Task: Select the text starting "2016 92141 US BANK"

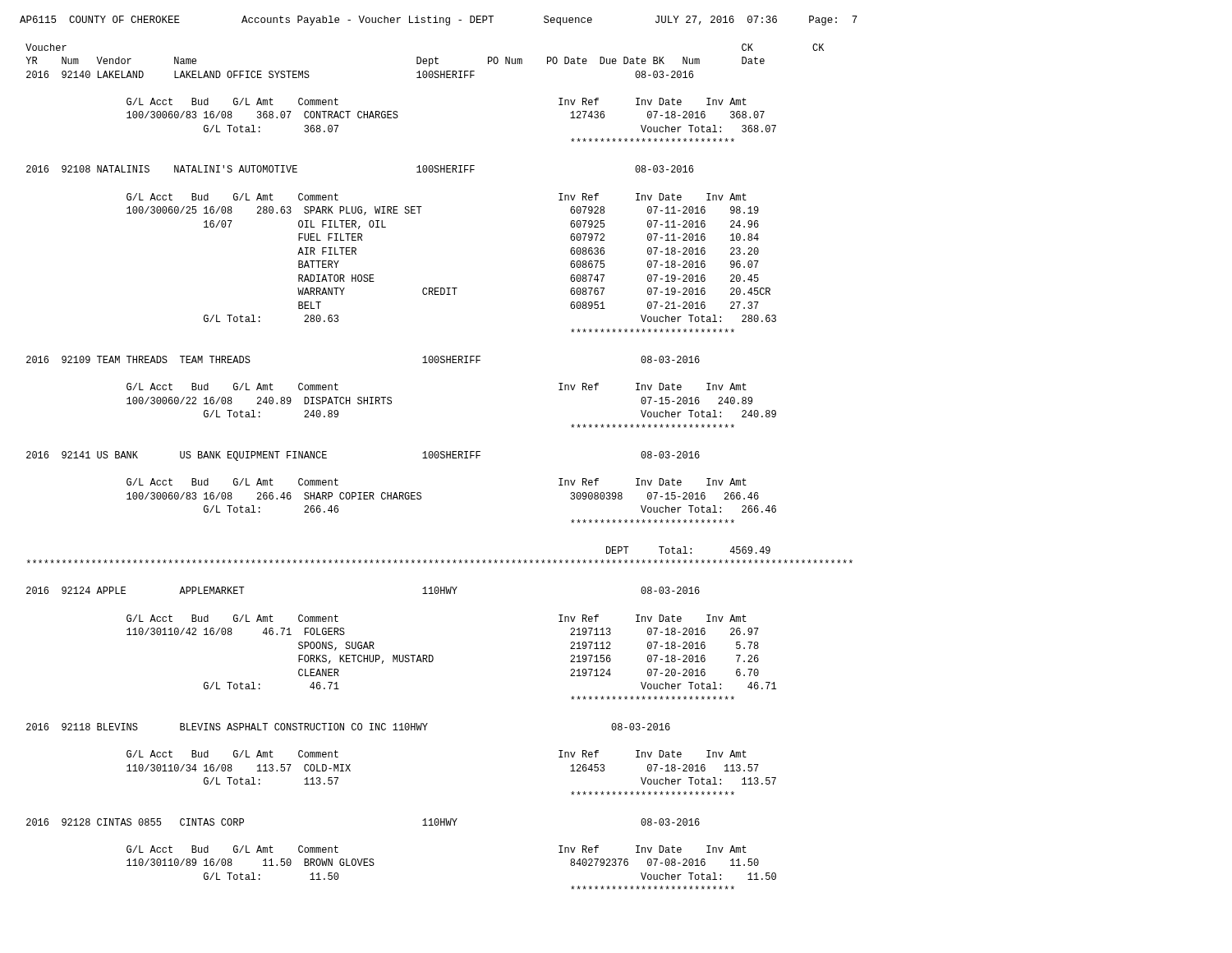Action: pos(34,456)
